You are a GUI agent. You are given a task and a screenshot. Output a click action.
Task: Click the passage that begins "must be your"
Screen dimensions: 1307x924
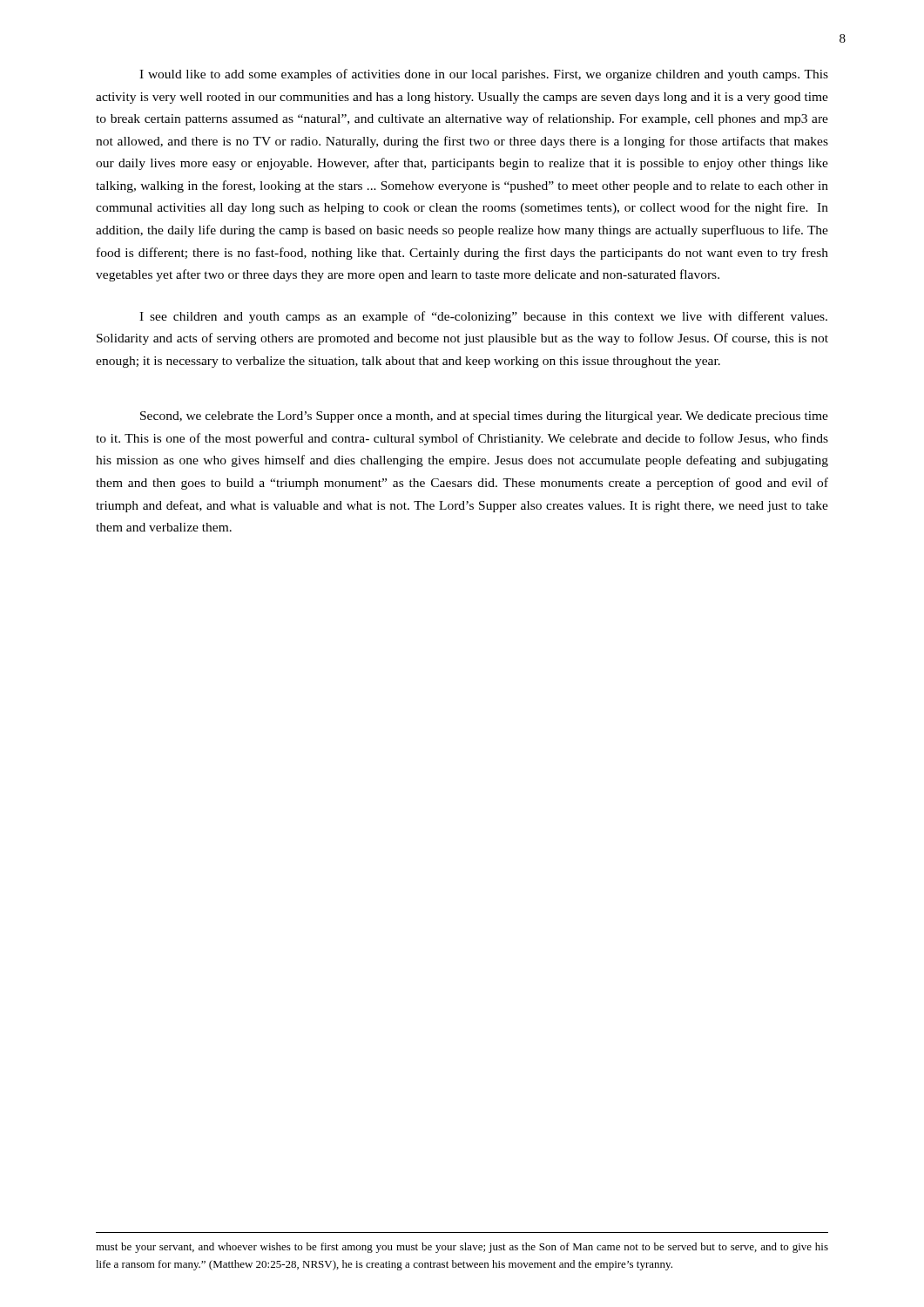coord(462,1255)
